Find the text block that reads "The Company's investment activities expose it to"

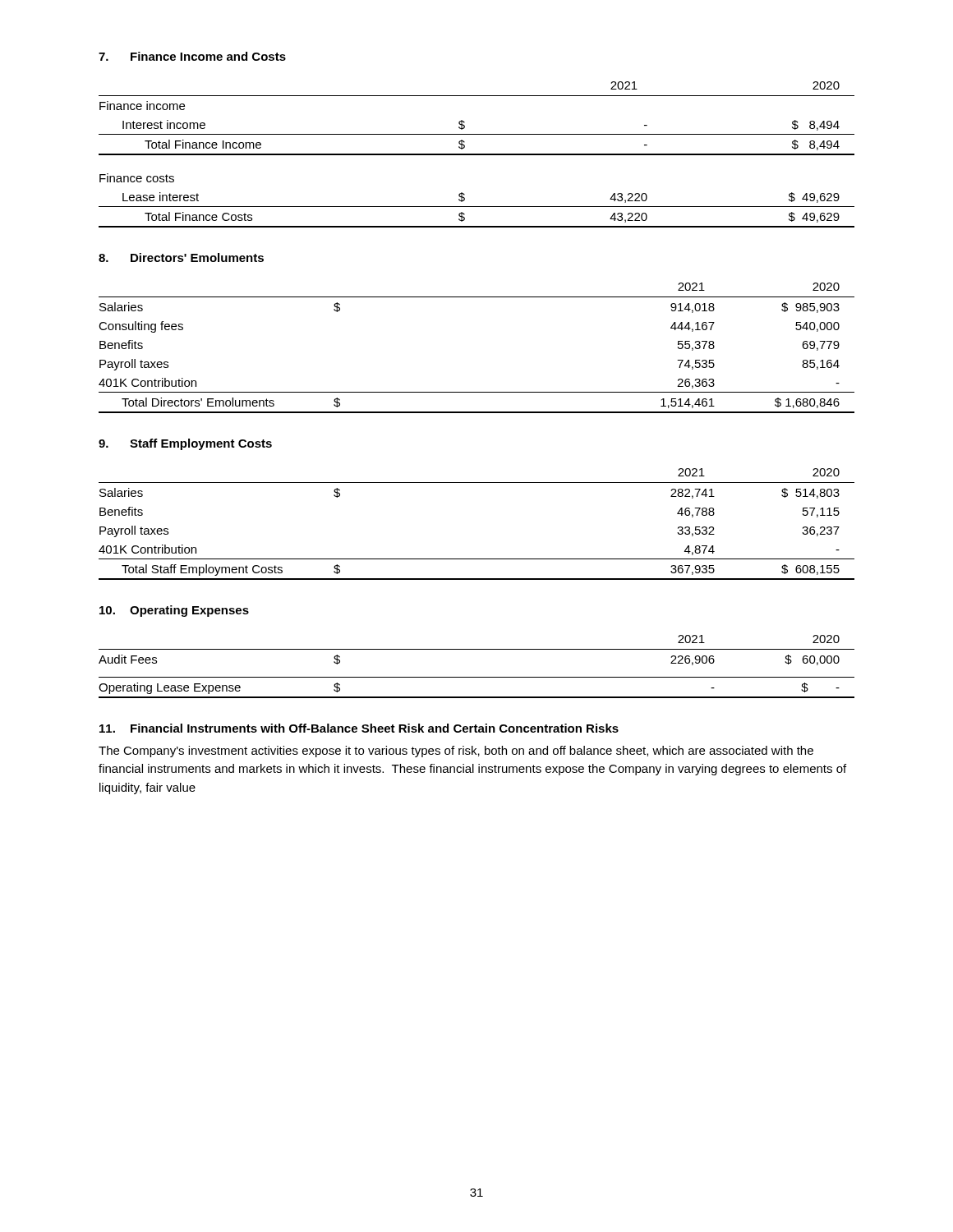tap(476, 769)
